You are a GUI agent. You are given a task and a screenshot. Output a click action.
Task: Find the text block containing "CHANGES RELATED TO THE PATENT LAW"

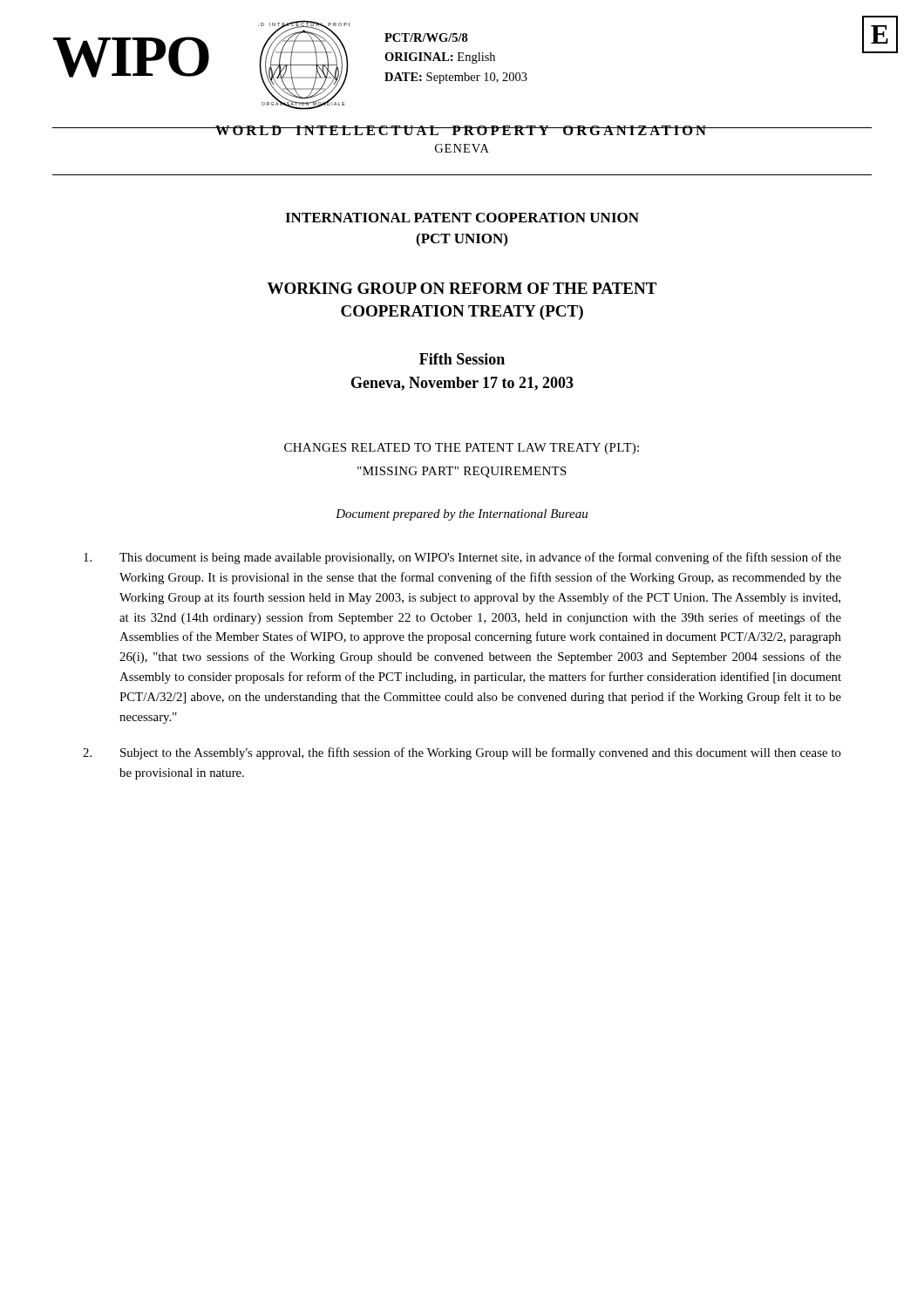coord(462,447)
